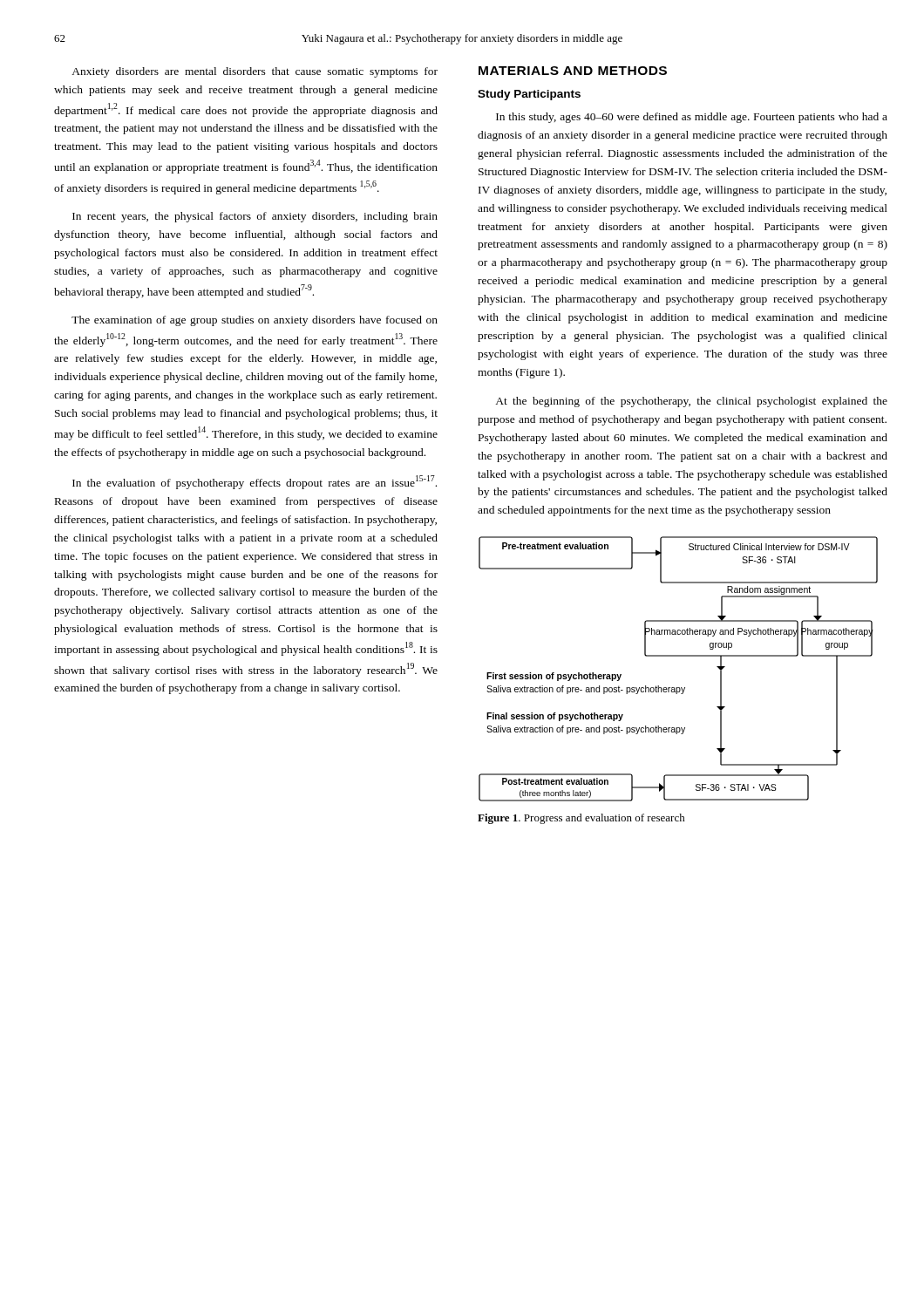Screen dimensions: 1308x924
Task: Find the block on this page that starts "In this study, ages 40–60 were defined"
Action: click(683, 245)
